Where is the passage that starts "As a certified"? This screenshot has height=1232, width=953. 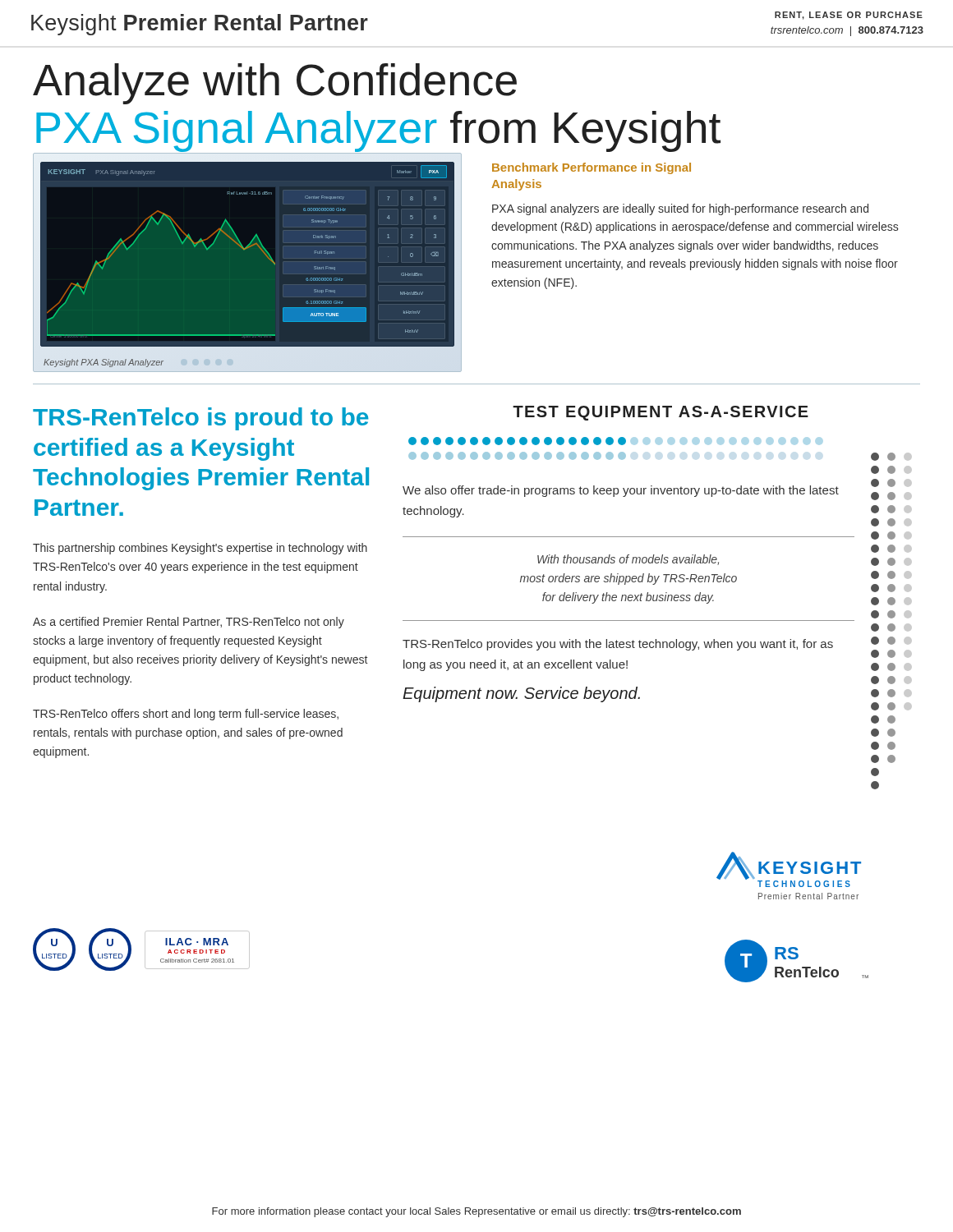(x=200, y=650)
